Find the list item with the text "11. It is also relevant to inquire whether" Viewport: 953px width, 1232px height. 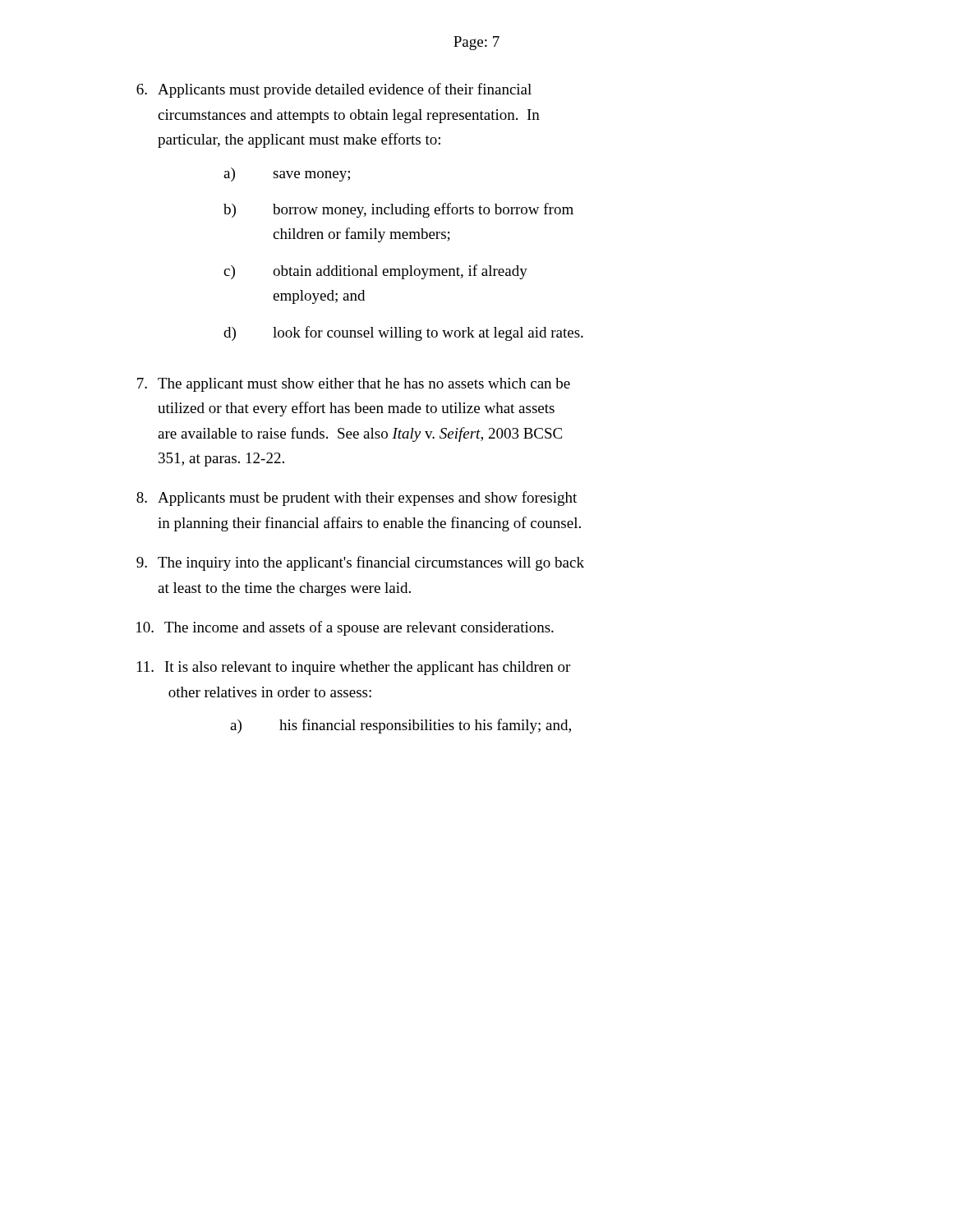coord(354,668)
